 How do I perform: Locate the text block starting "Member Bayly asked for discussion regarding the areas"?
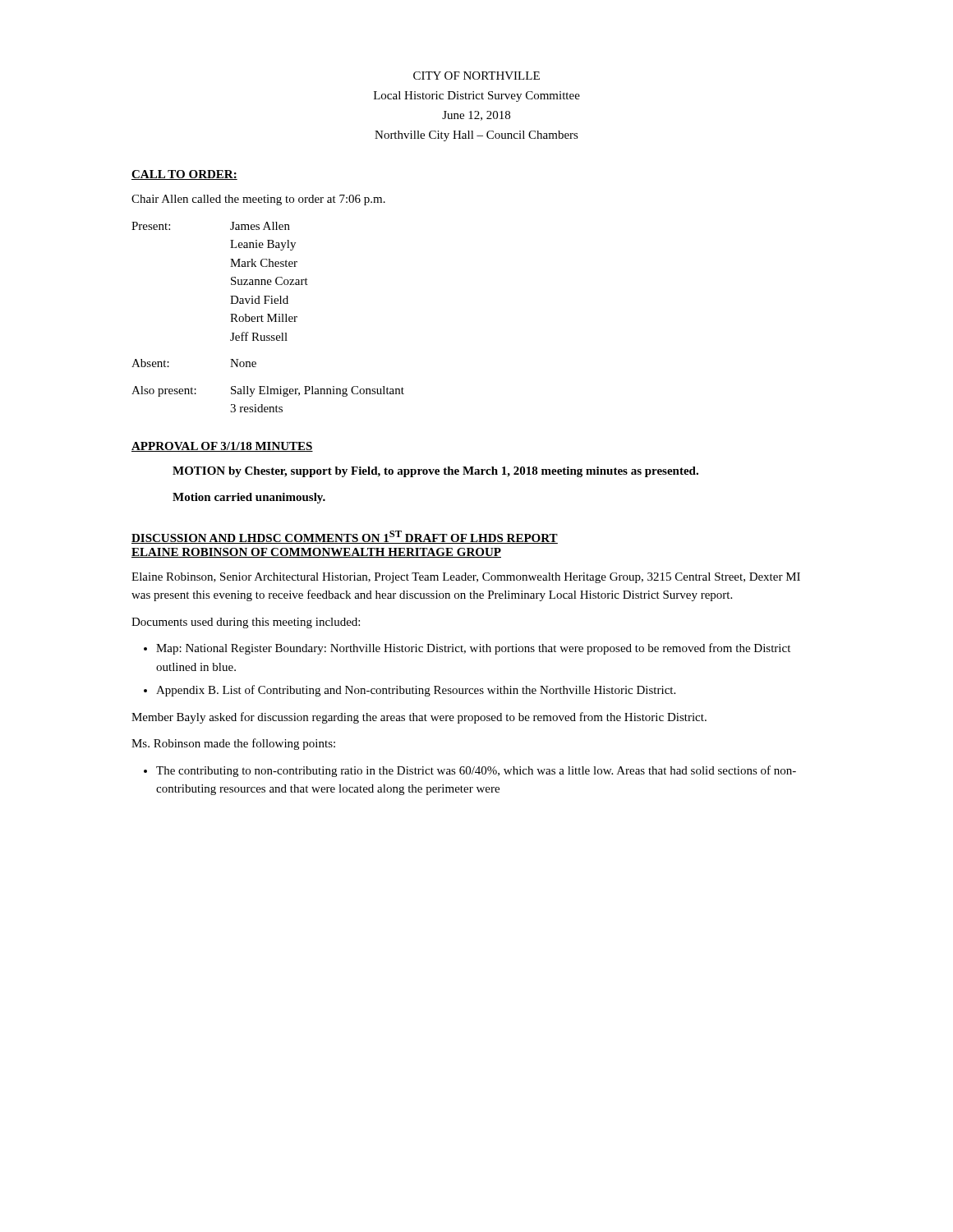419,717
